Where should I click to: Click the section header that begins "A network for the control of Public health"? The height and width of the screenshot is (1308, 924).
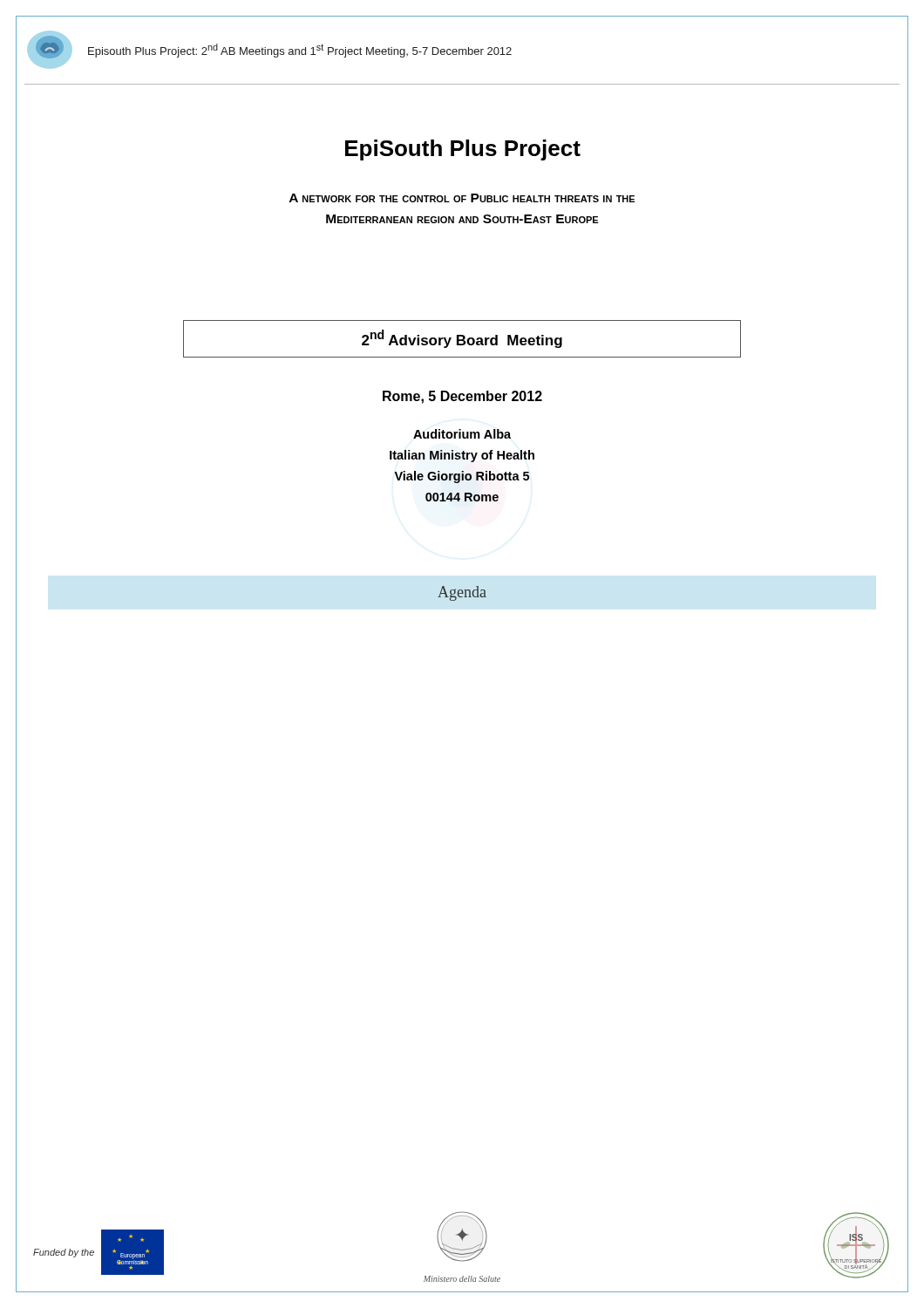click(462, 208)
